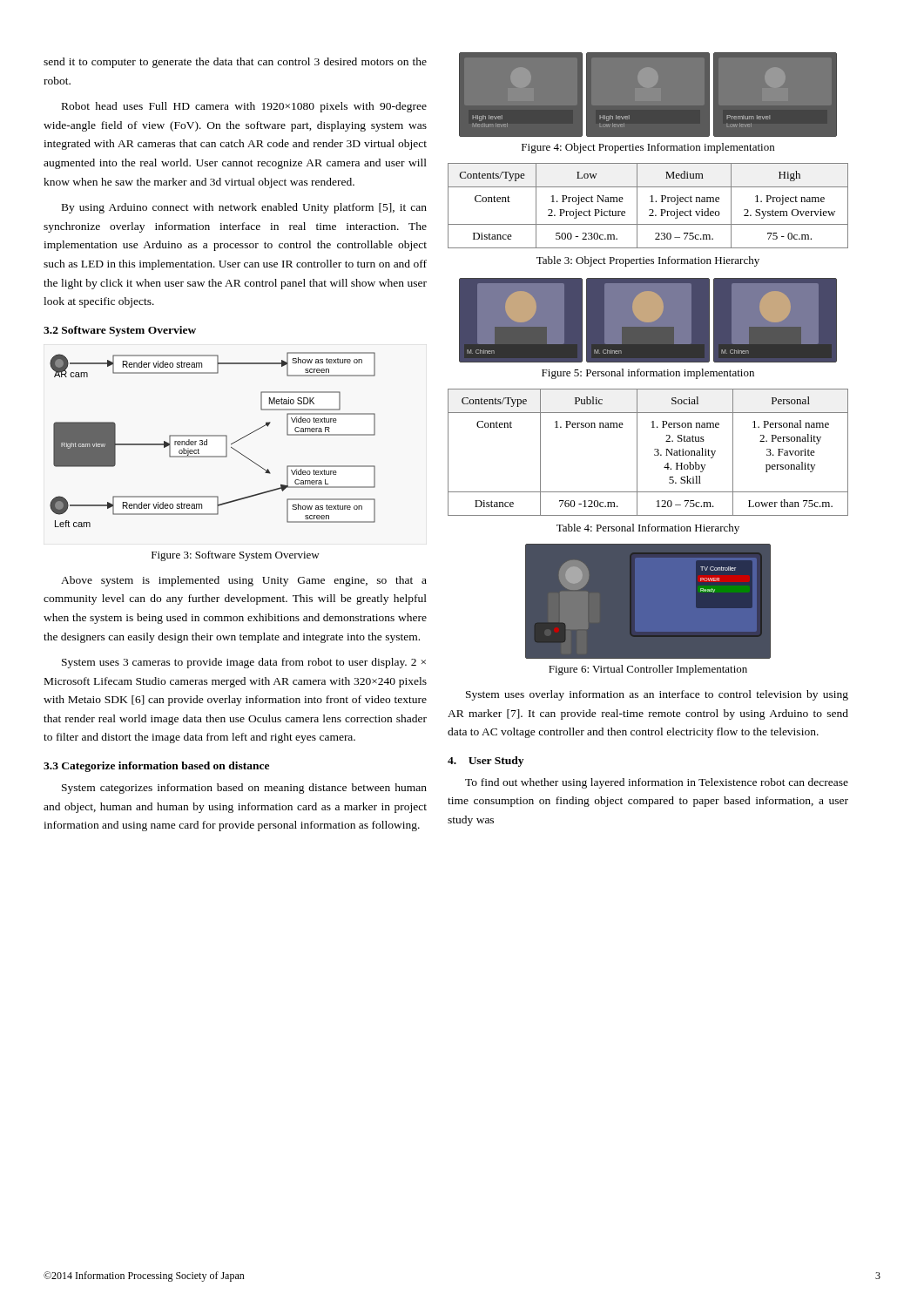The image size is (924, 1307).
Task: Locate the text starting "To find out whether using layered information in"
Action: 648,801
